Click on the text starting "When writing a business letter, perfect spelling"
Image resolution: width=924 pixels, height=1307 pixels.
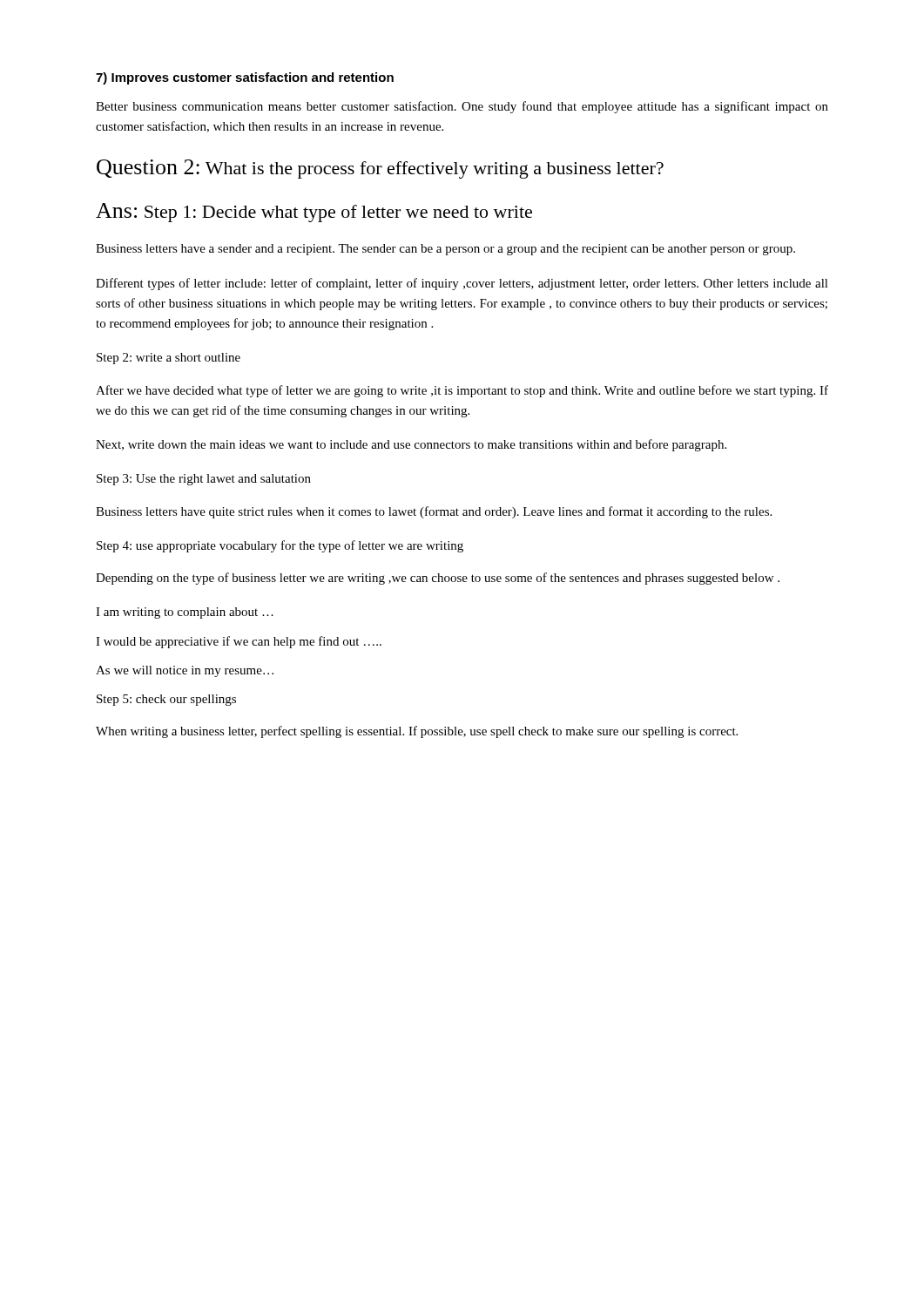[x=417, y=731]
